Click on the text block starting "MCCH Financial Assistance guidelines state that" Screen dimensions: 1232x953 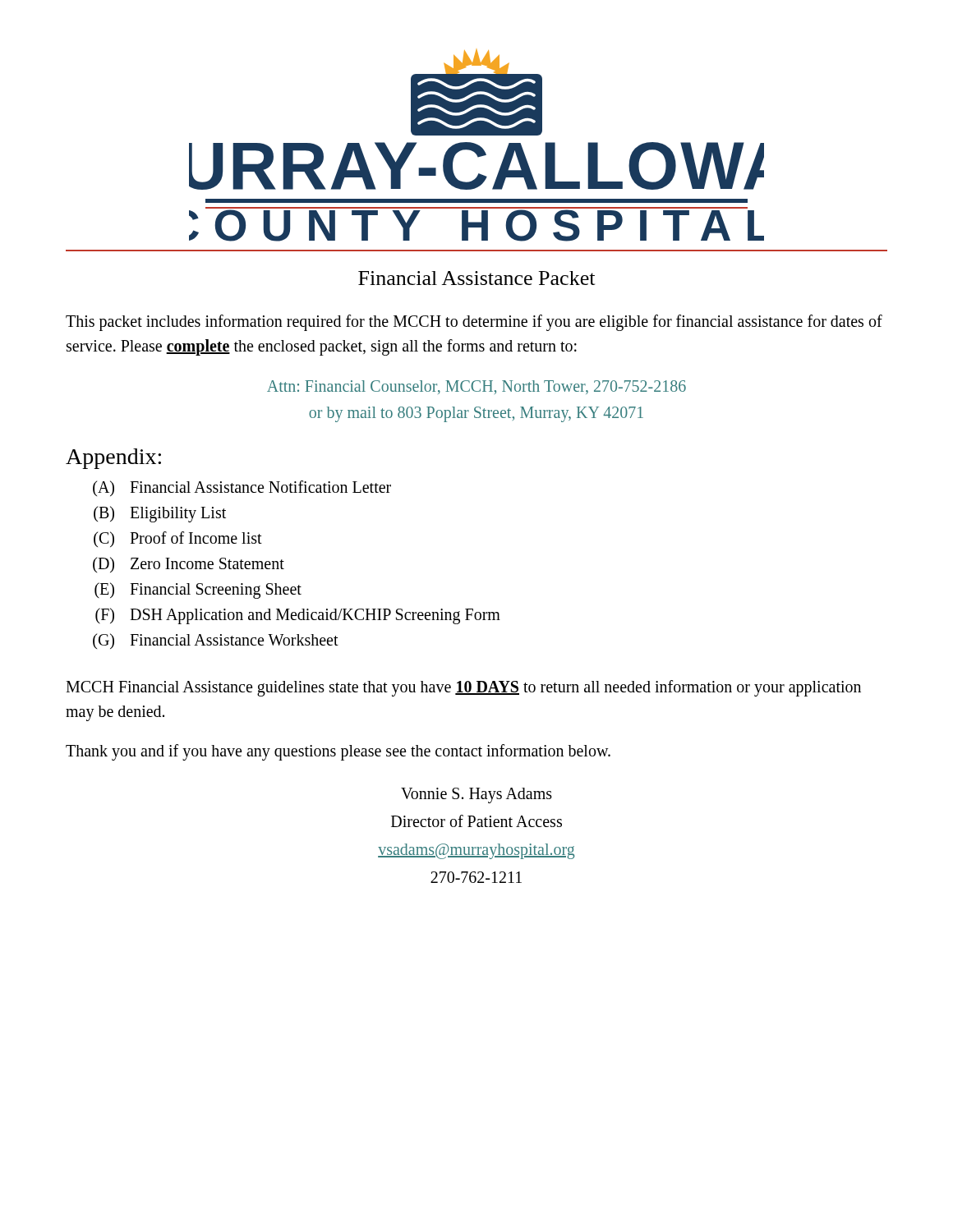click(x=464, y=699)
